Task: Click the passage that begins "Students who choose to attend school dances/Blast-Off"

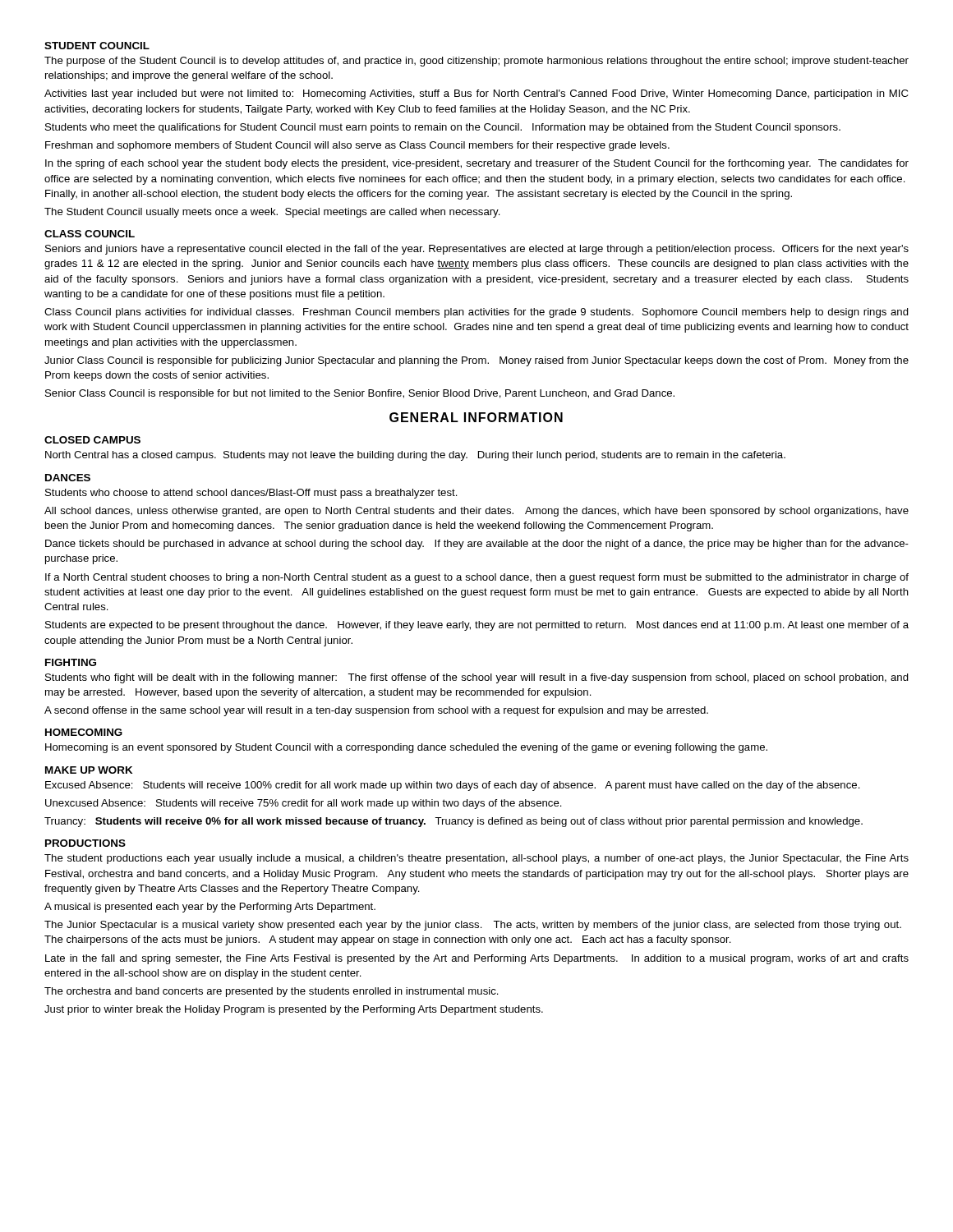Action: coord(251,492)
